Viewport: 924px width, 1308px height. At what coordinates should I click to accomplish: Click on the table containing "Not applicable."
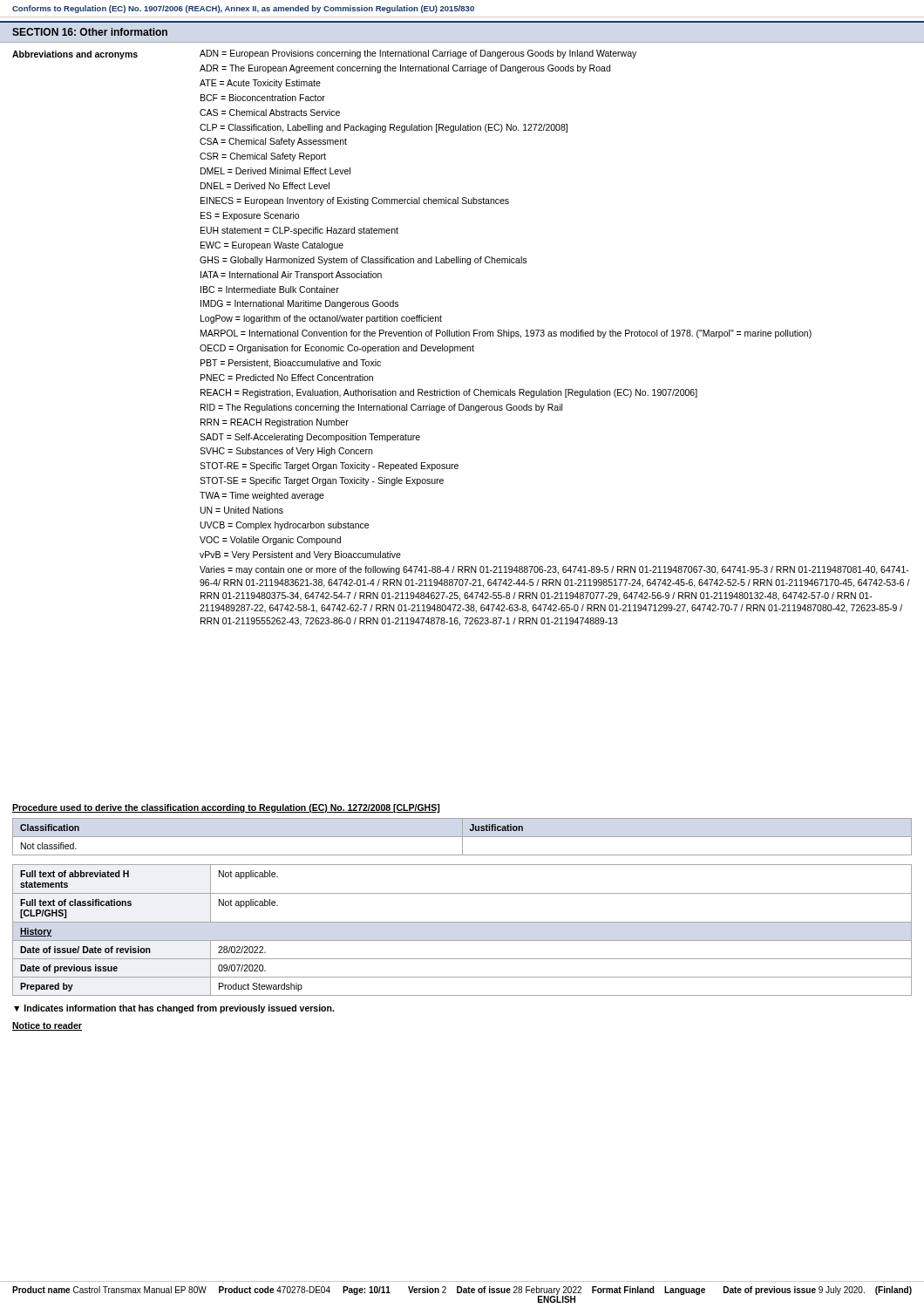462,930
